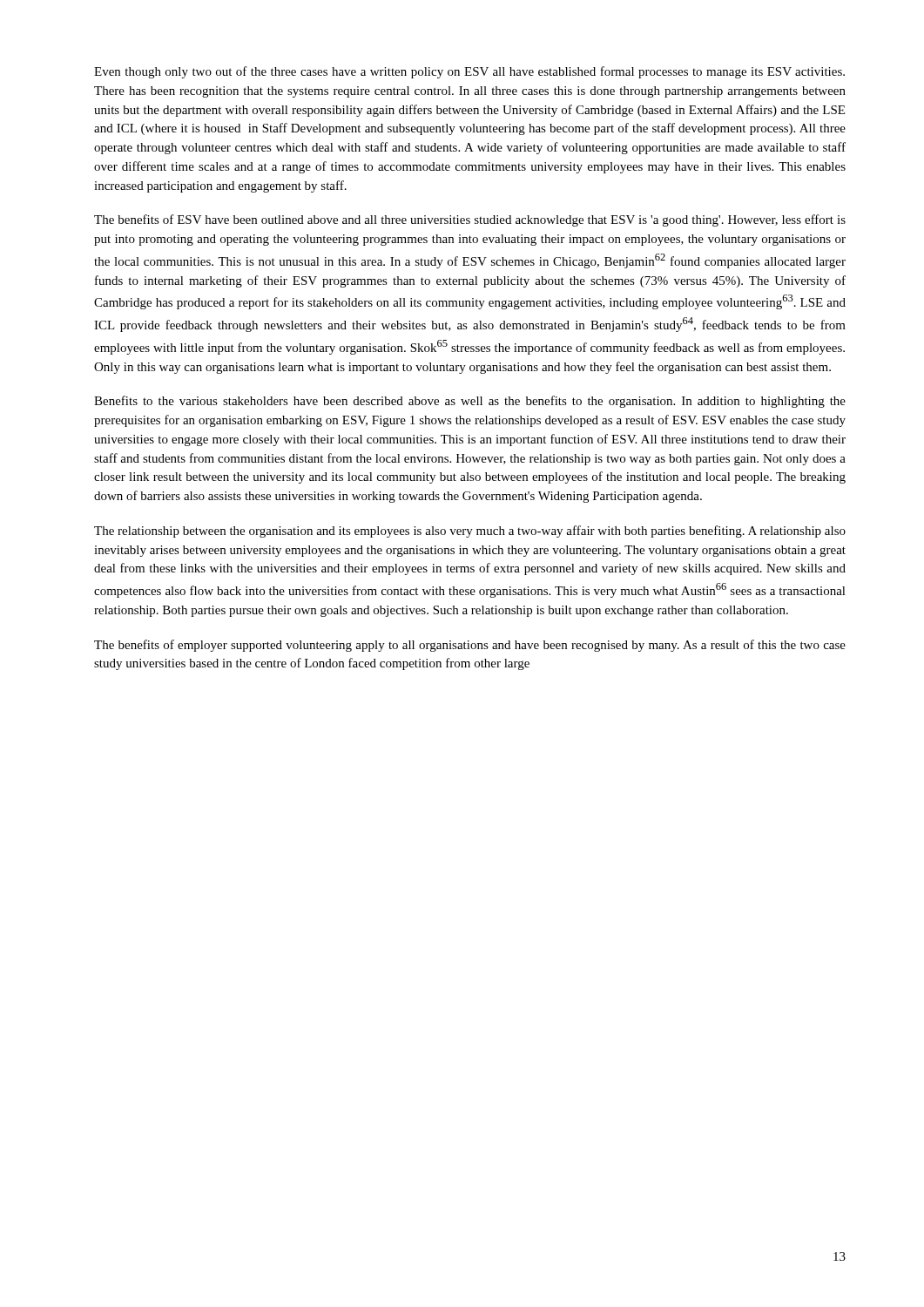The height and width of the screenshot is (1307, 924).
Task: Point to the block beginning "The benefits of employer supported"
Action: click(x=470, y=654)
